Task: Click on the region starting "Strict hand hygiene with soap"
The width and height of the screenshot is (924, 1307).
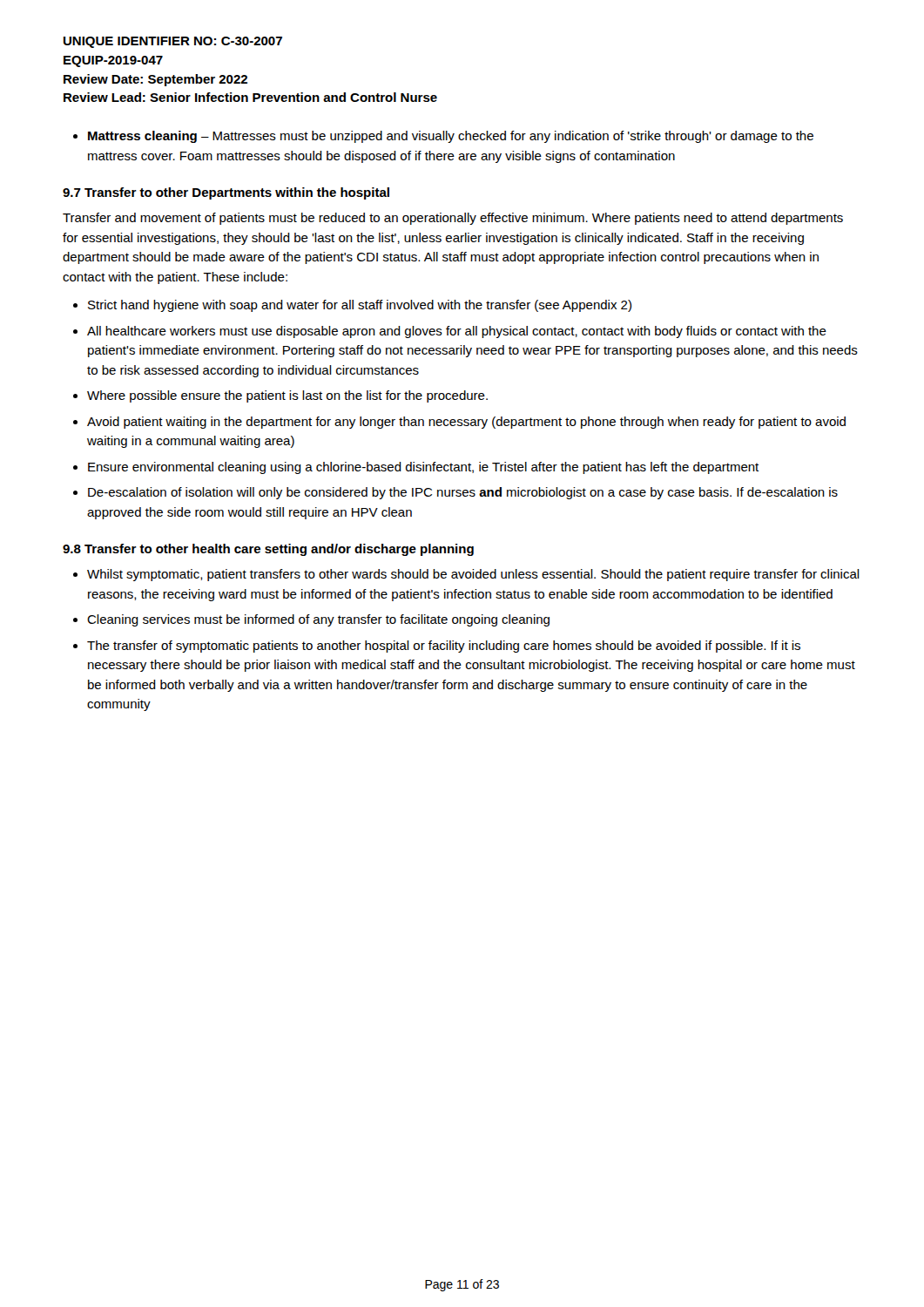Action: [x=474, y=305]
